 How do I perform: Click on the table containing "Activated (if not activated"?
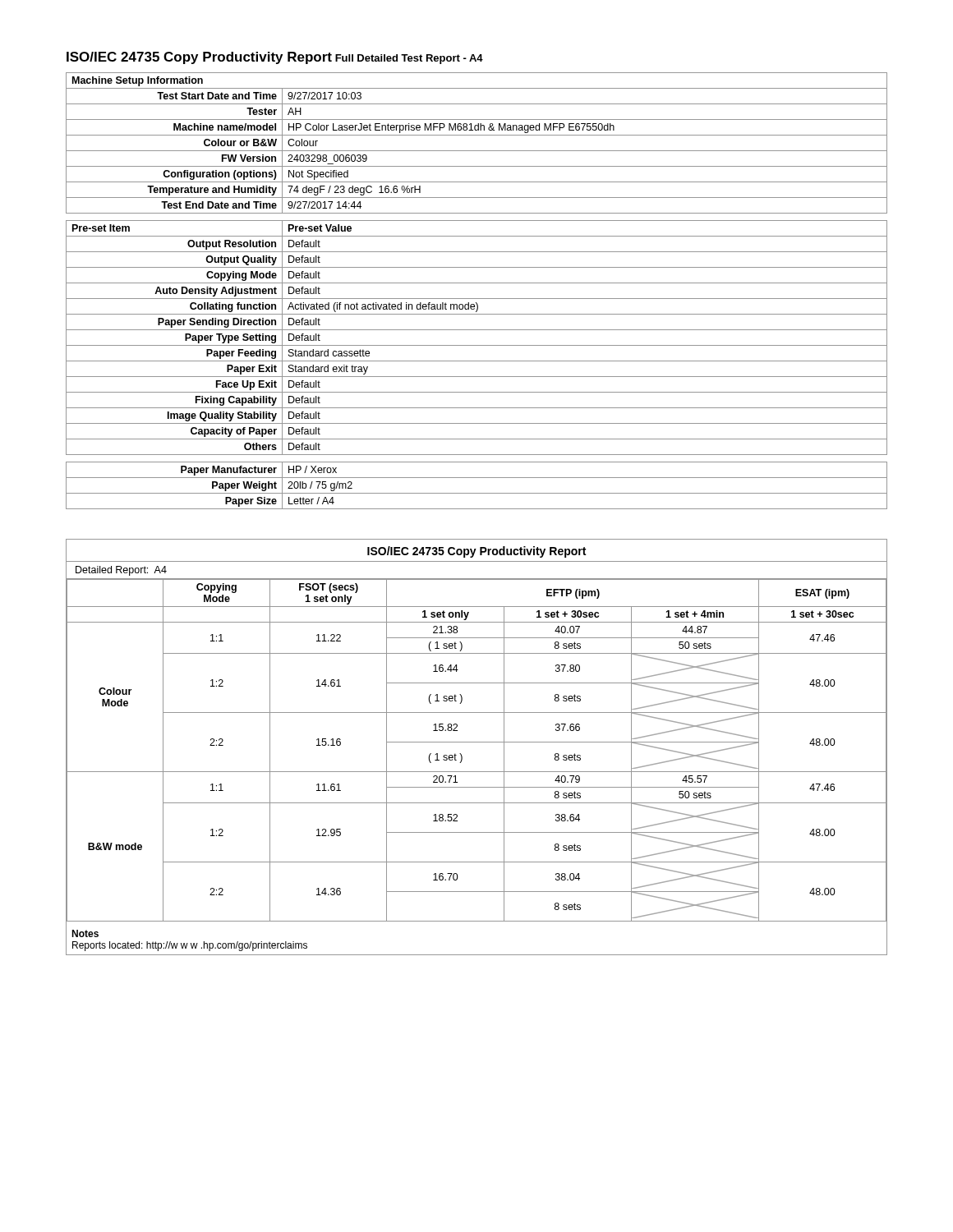pyautogui.click(x=476, y=338)
